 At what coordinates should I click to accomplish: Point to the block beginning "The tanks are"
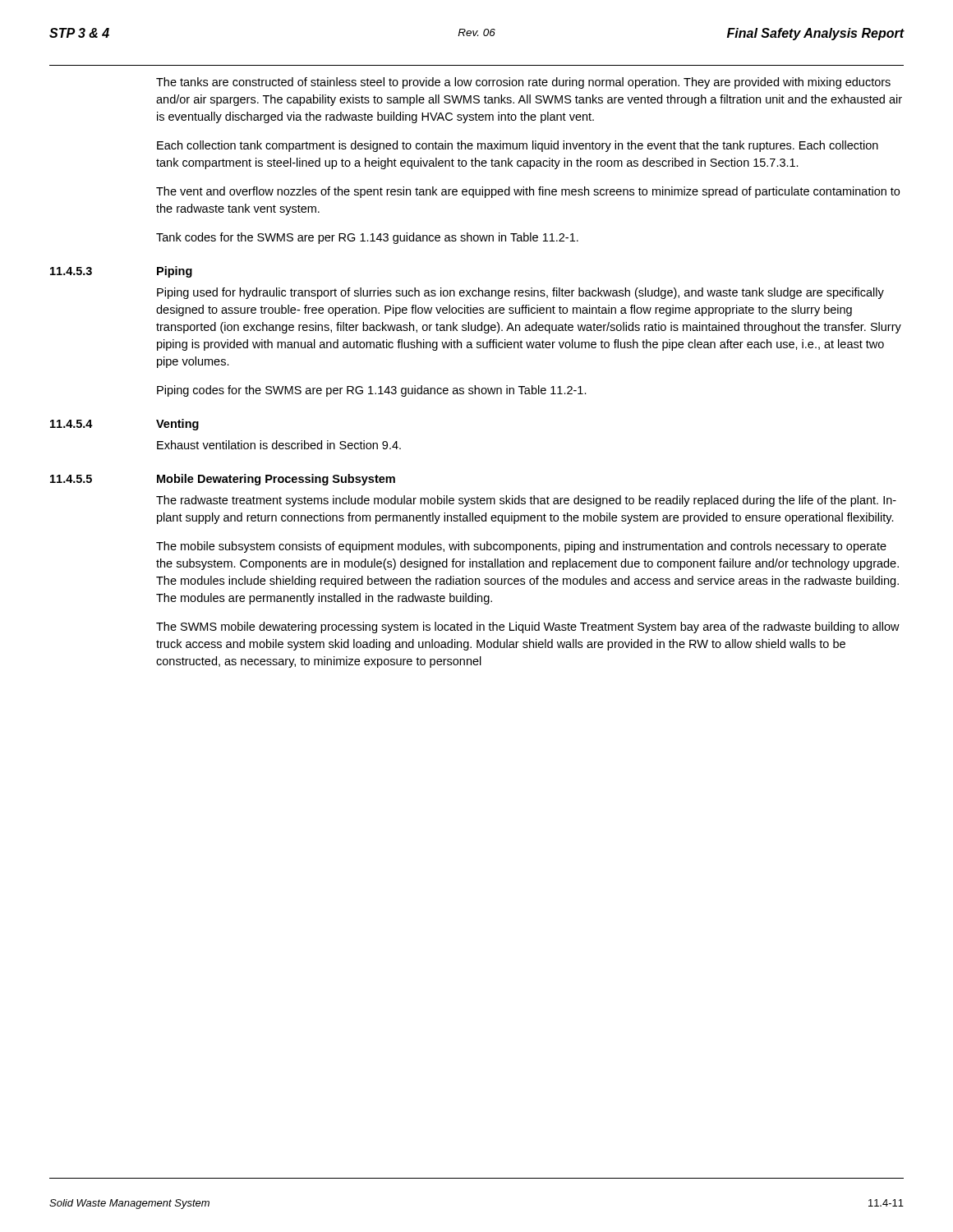[x=529, y=99]
